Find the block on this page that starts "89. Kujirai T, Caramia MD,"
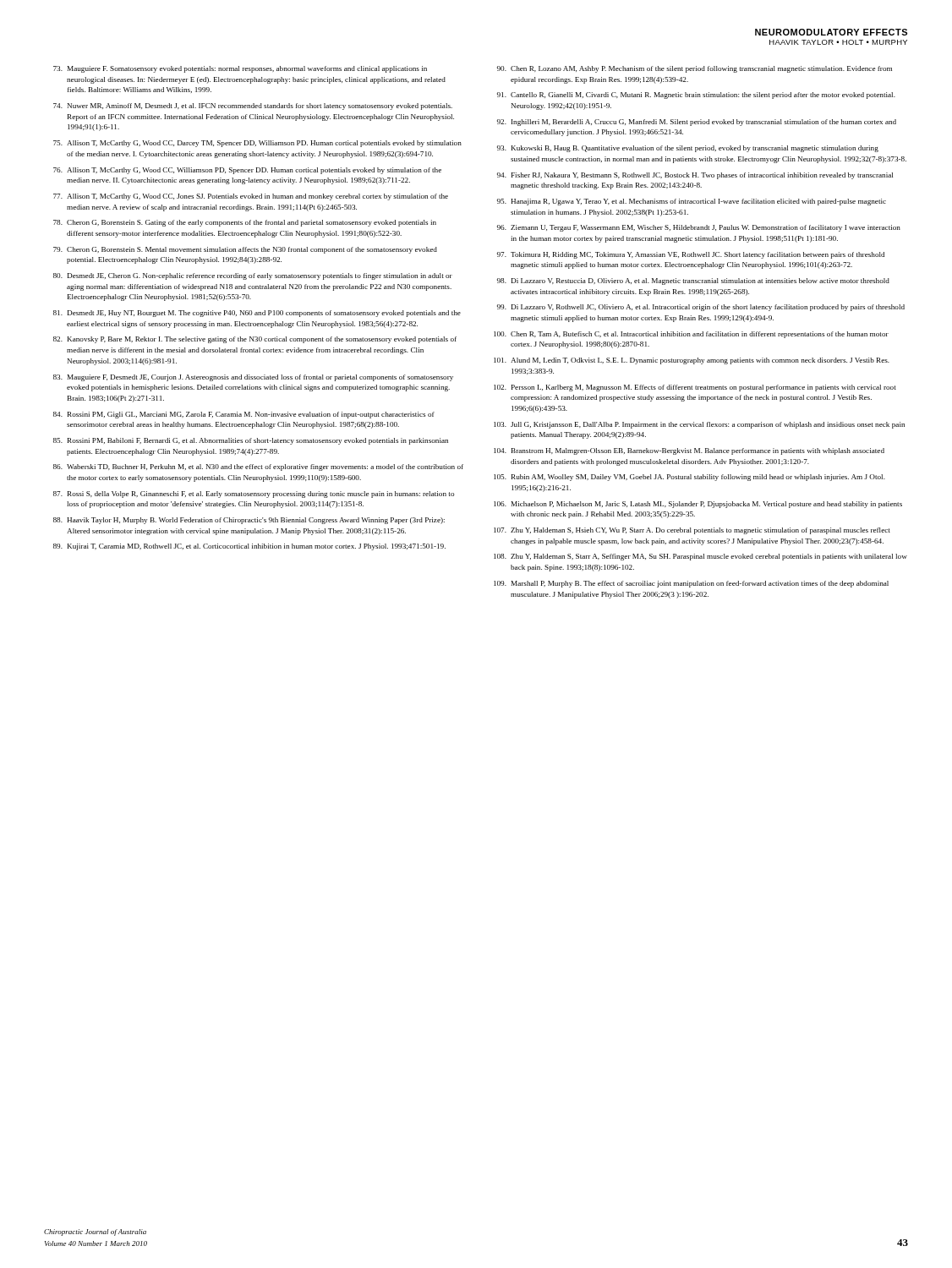This screenshot has width=952, height=1268. (x=254, y=547)
